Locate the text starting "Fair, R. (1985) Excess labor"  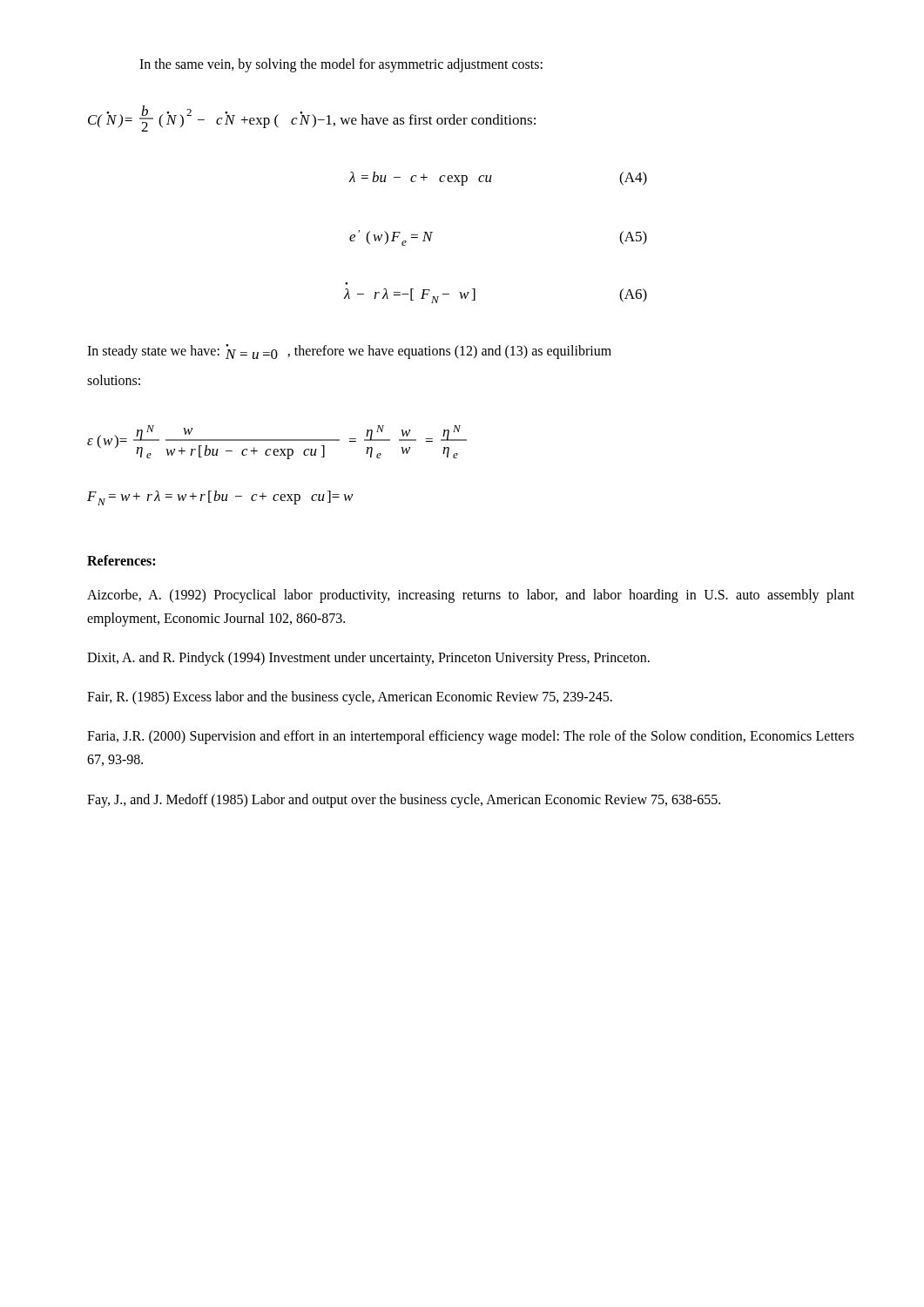[350, 697]
